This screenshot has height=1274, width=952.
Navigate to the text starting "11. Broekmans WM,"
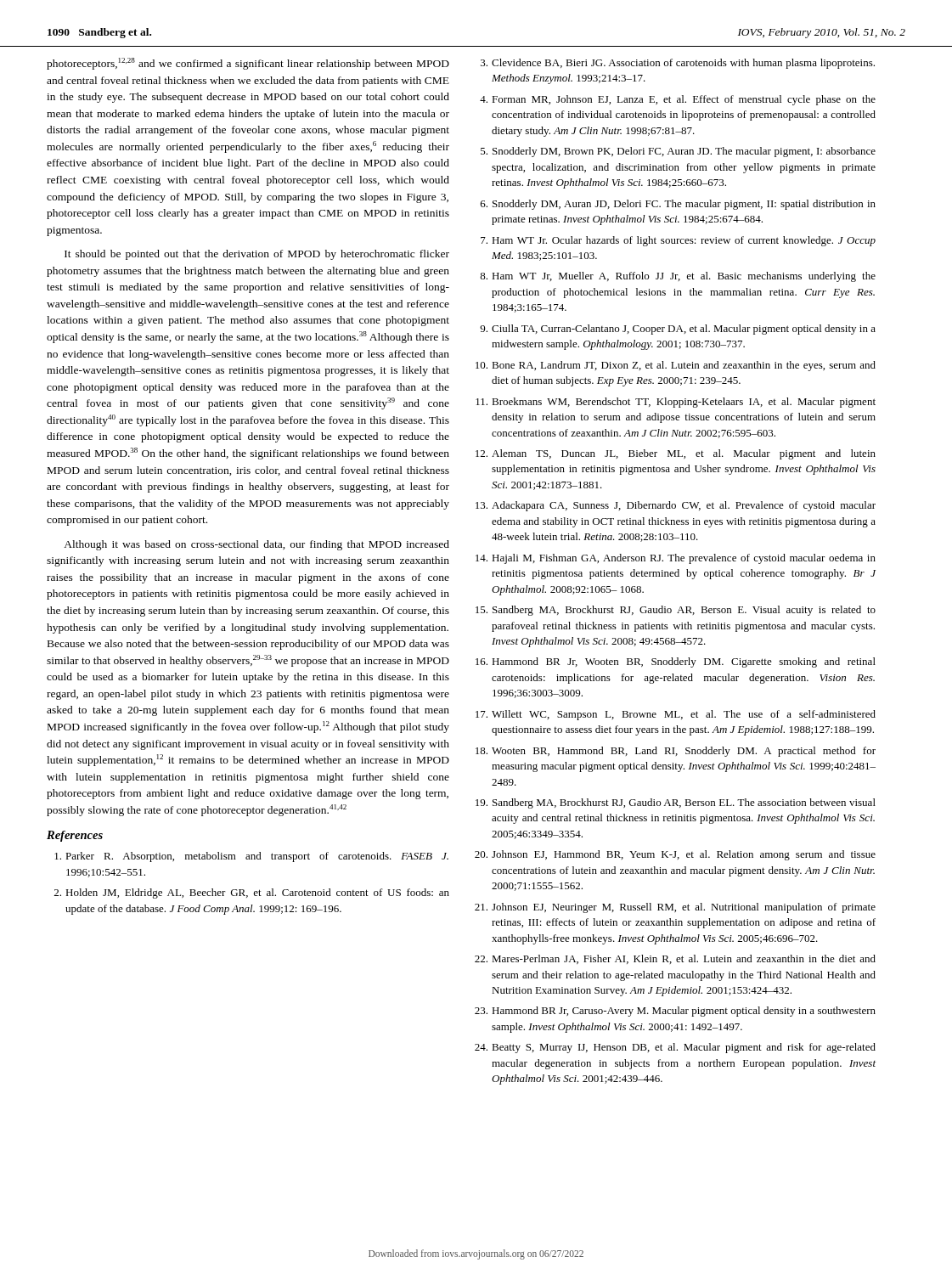pos(674,417)
